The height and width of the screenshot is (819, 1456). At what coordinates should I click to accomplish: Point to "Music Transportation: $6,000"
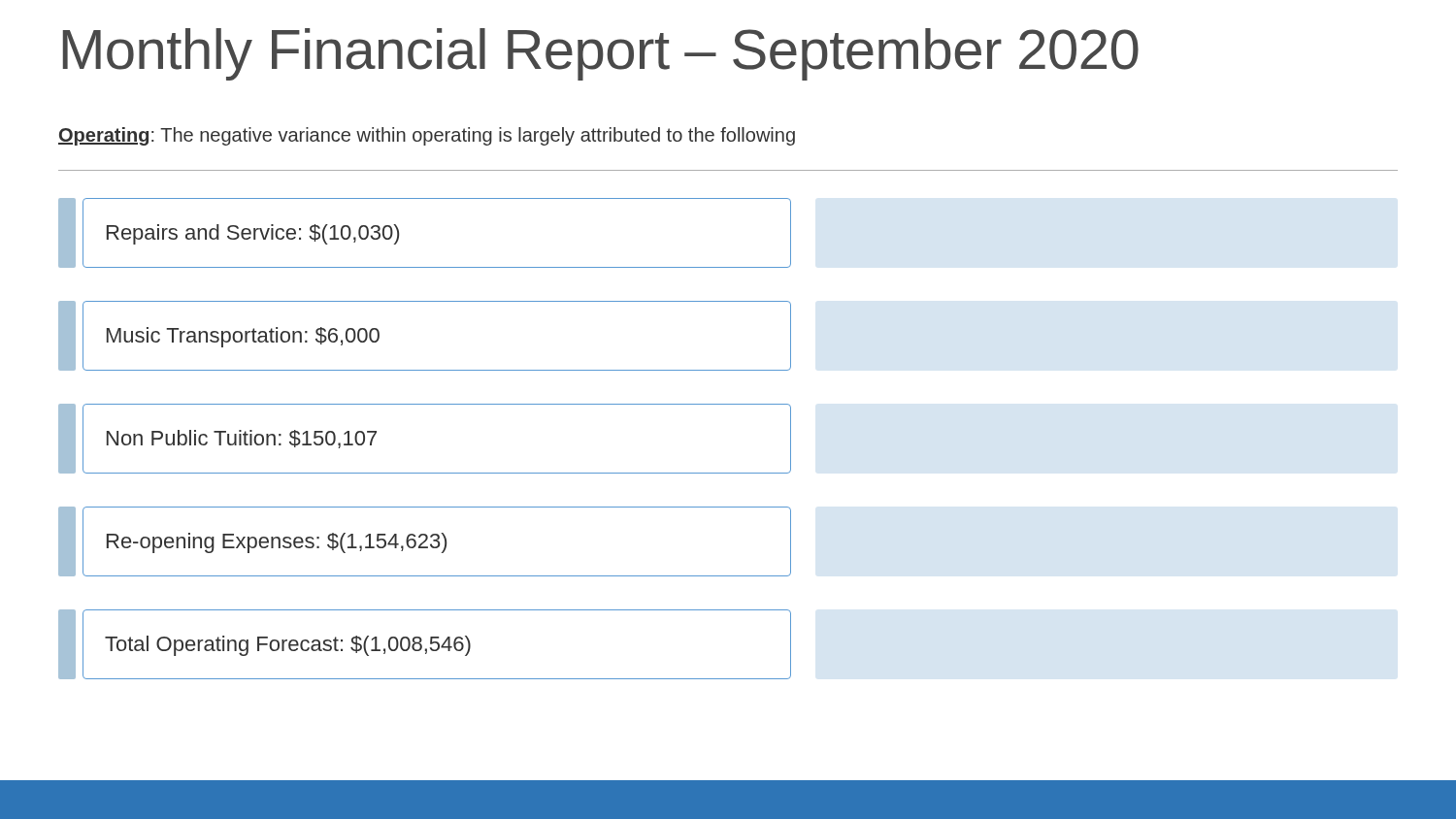(728, 336)
